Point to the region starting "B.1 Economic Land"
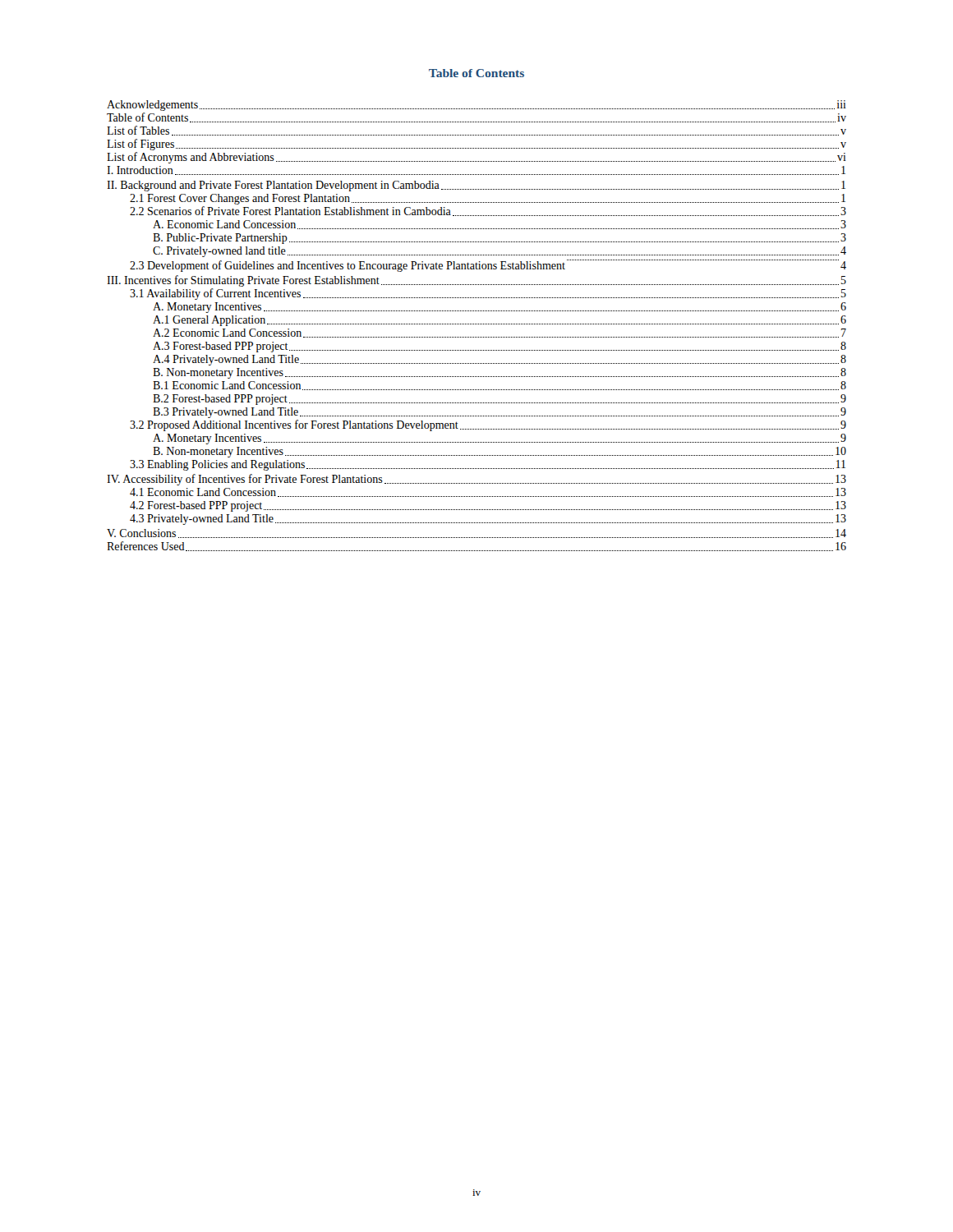 499,386
